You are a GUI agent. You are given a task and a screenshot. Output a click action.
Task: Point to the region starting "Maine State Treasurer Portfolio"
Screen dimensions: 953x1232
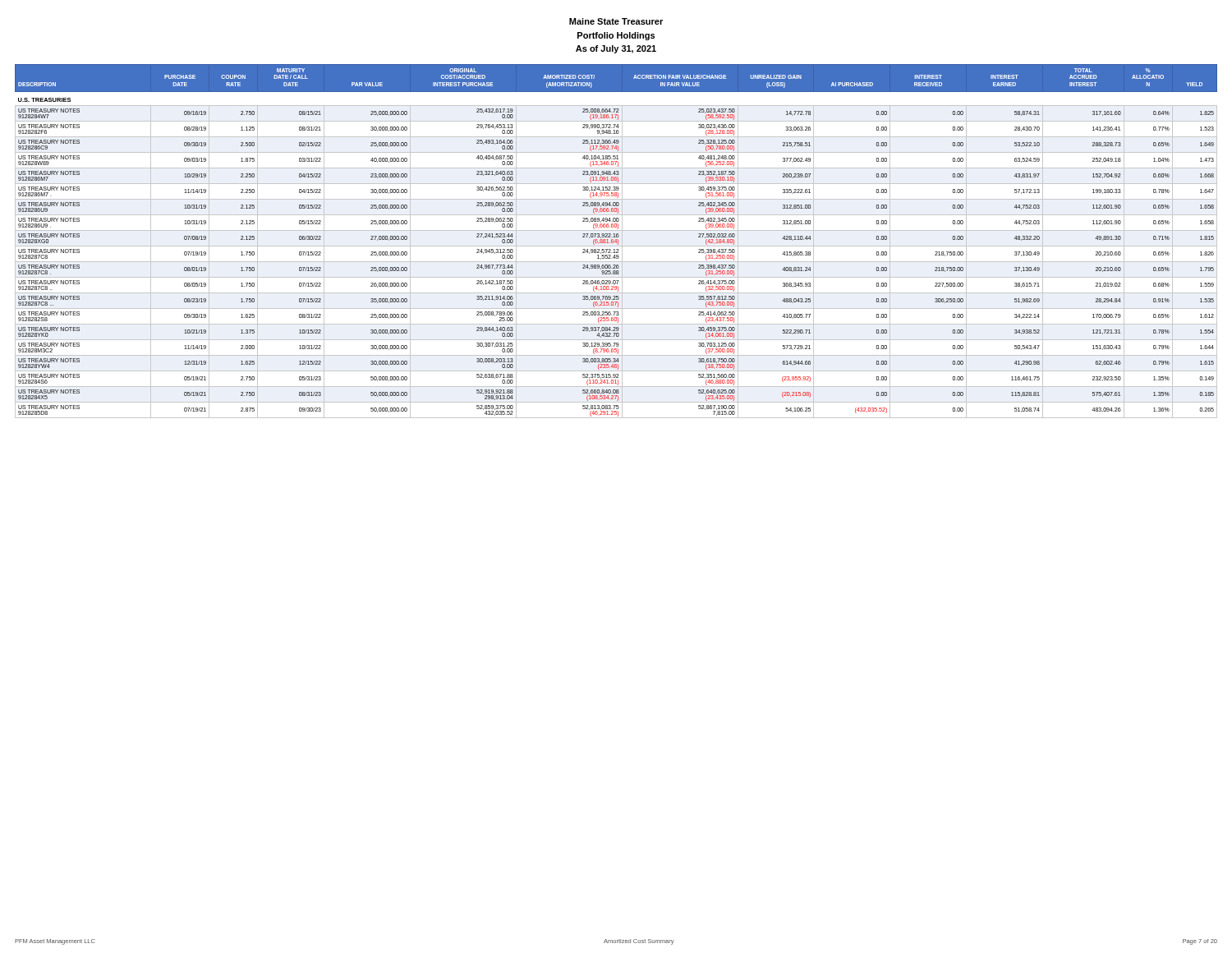pyautogui.click(x=616, y=35)
